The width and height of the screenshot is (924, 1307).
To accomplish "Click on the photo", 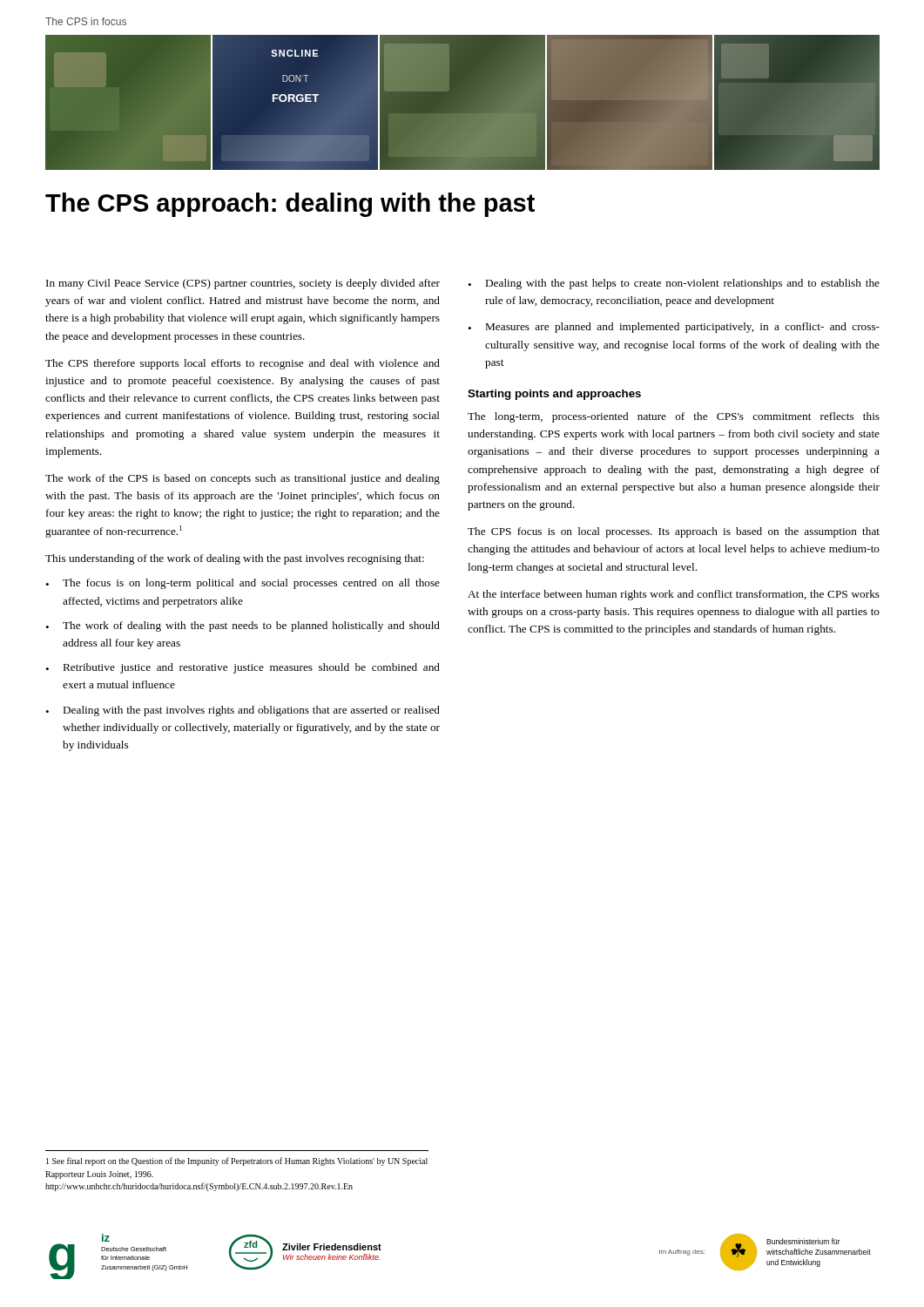I will coord(462,102).
